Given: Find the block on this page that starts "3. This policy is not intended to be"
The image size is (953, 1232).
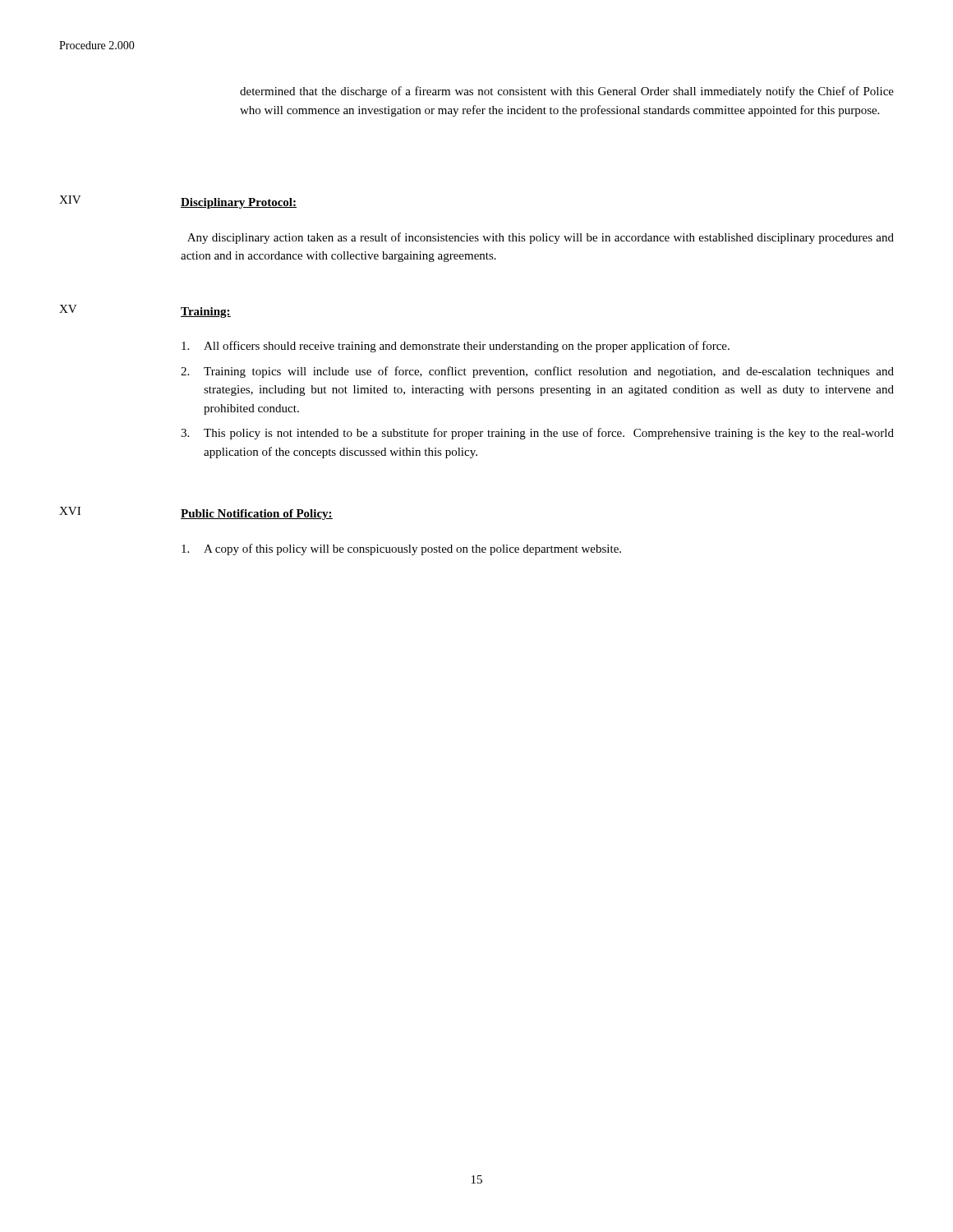Looking at the screenshot, I should click(x=537, y=442).
